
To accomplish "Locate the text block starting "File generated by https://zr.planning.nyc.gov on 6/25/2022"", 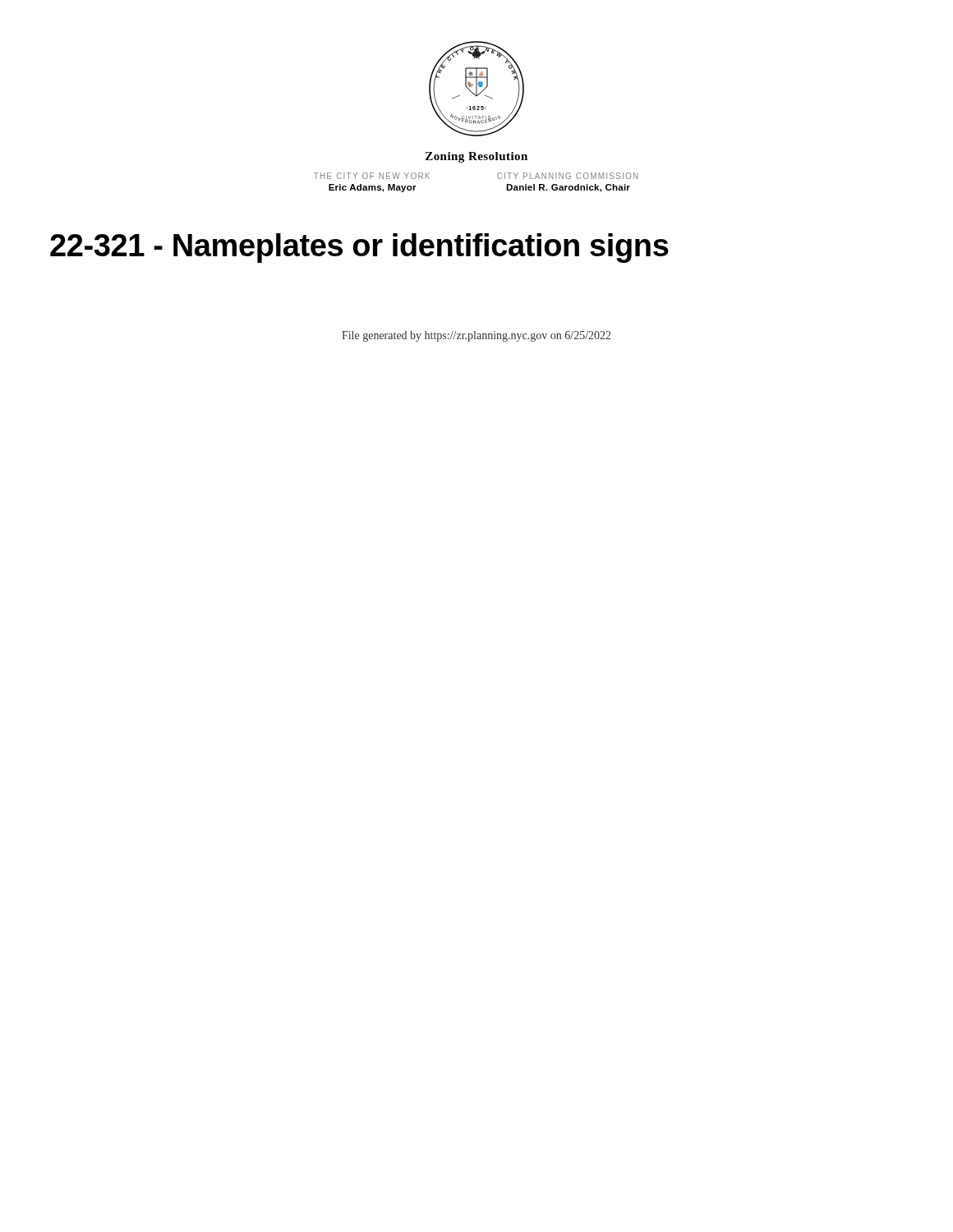I will (476, 335).
